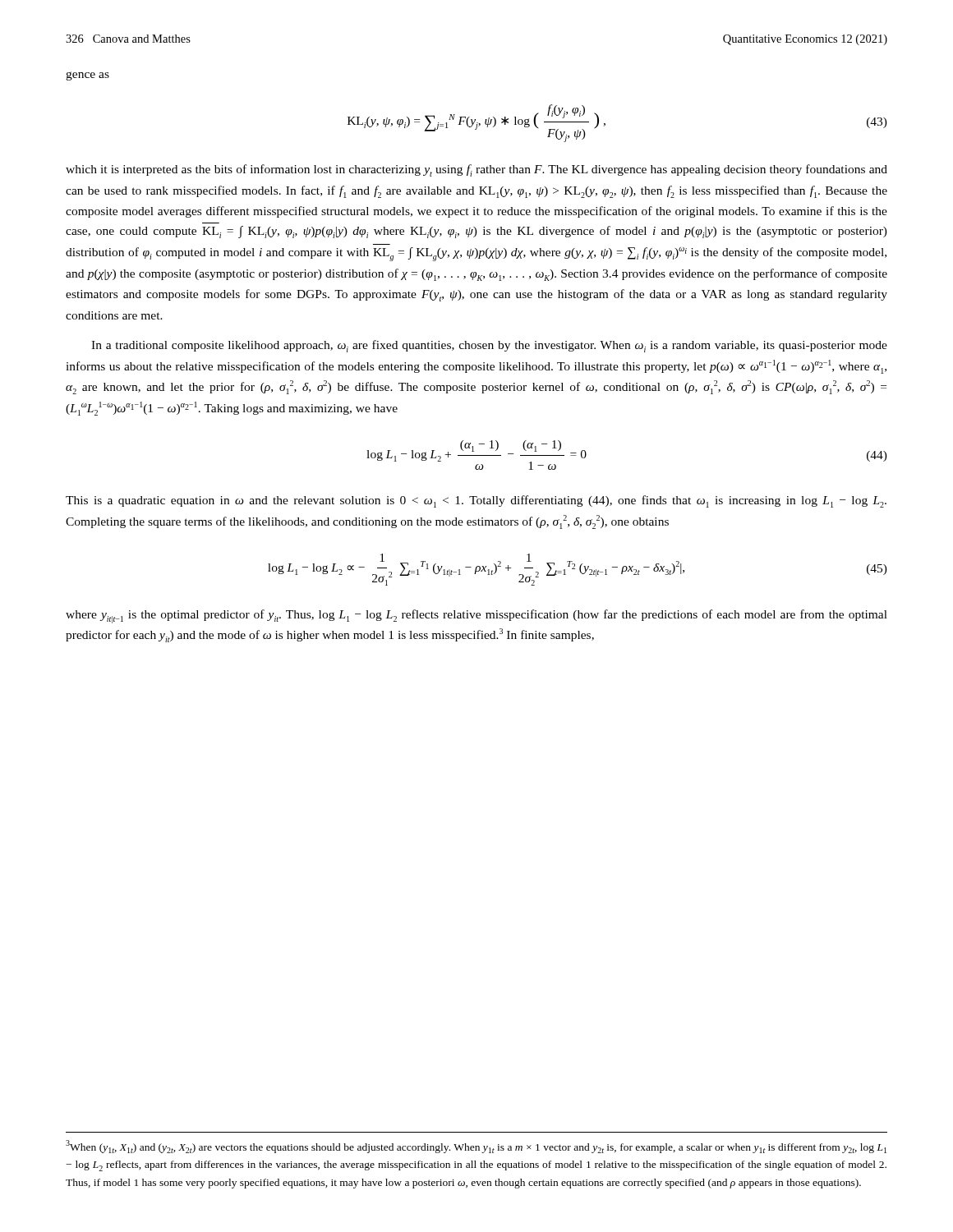Click on the element starting "gence as"
Viewport: 953px width, 1232px height.
(87, 76)
